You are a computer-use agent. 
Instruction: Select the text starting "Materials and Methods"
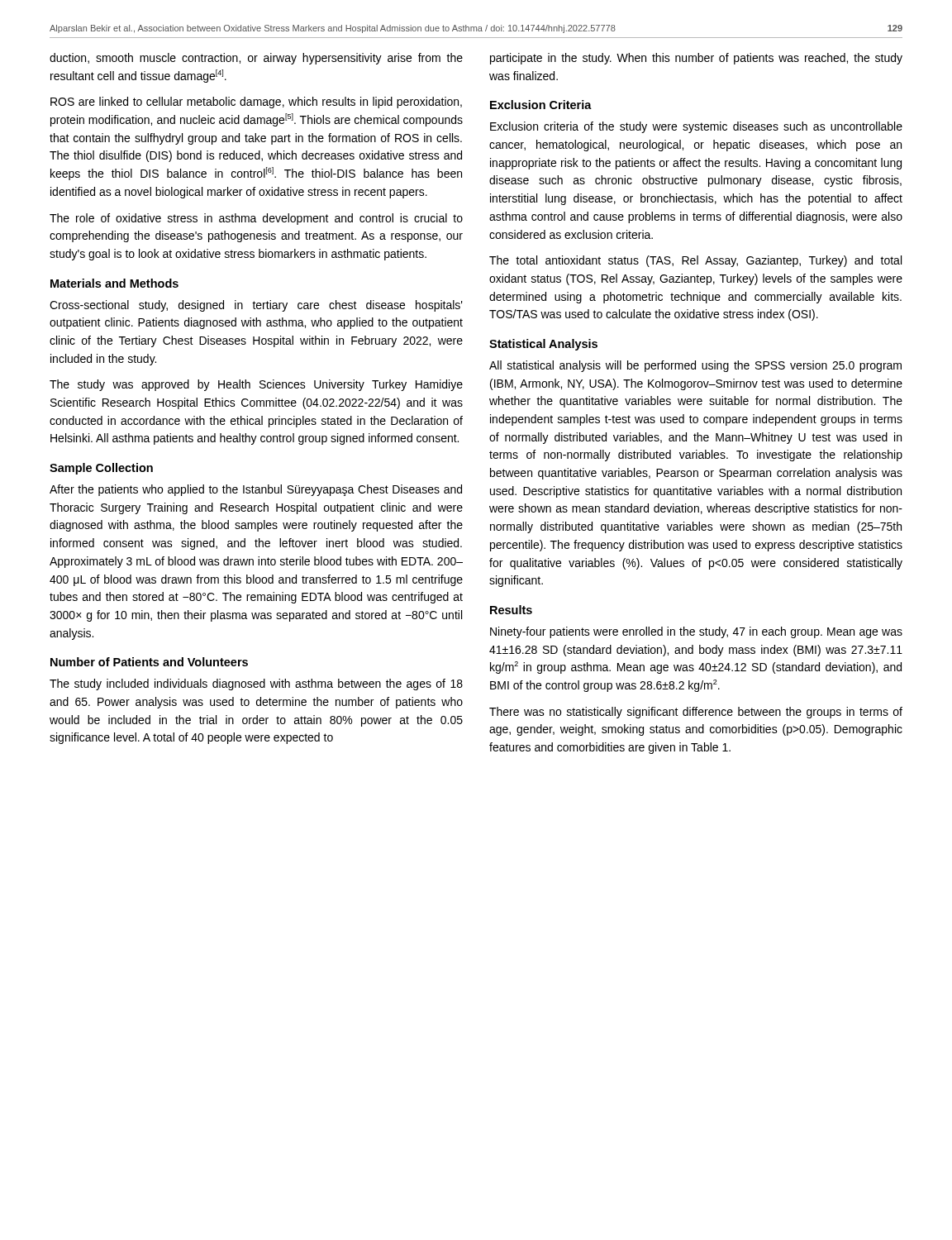114,283
